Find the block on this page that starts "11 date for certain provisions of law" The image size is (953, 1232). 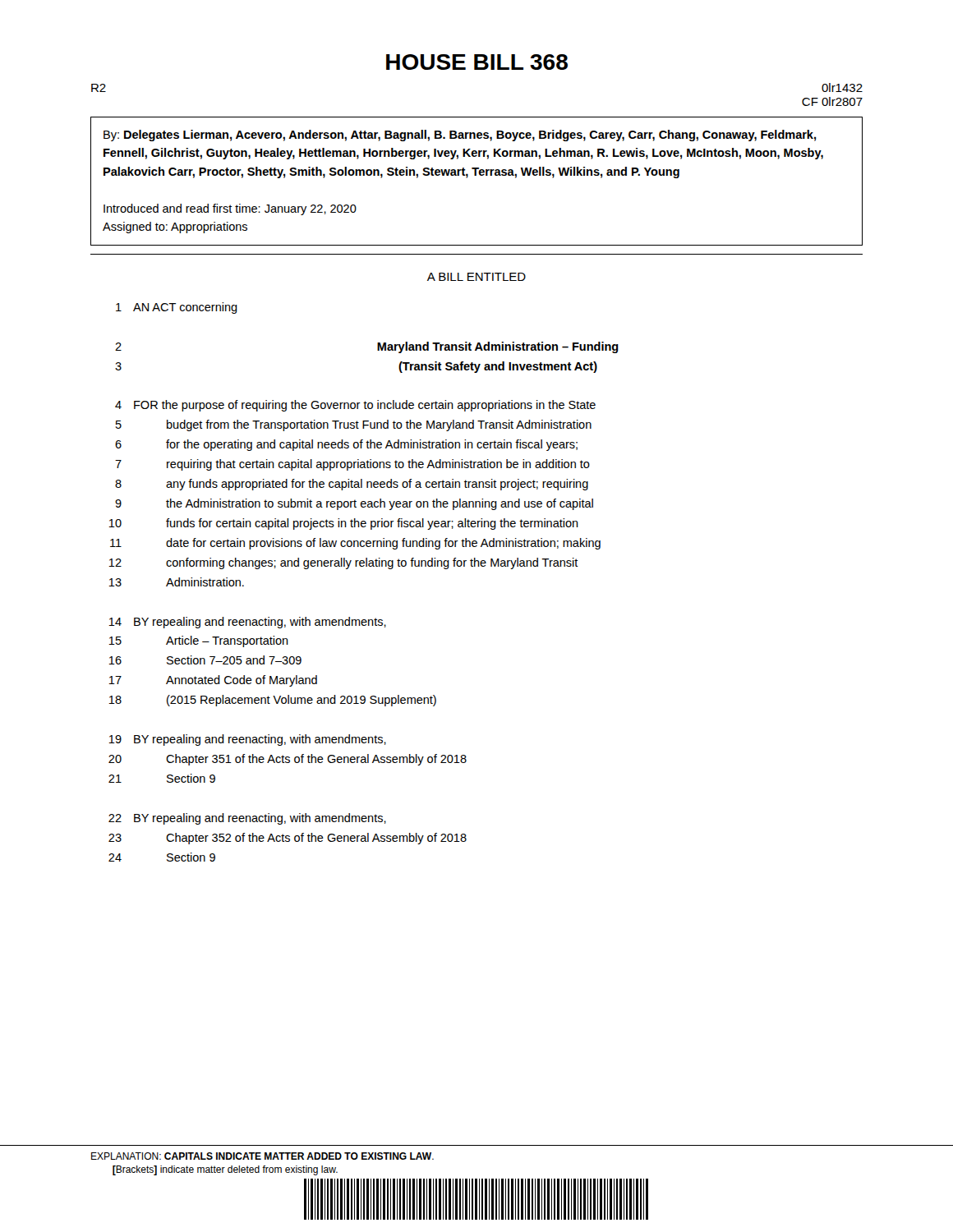coord(476,544)
